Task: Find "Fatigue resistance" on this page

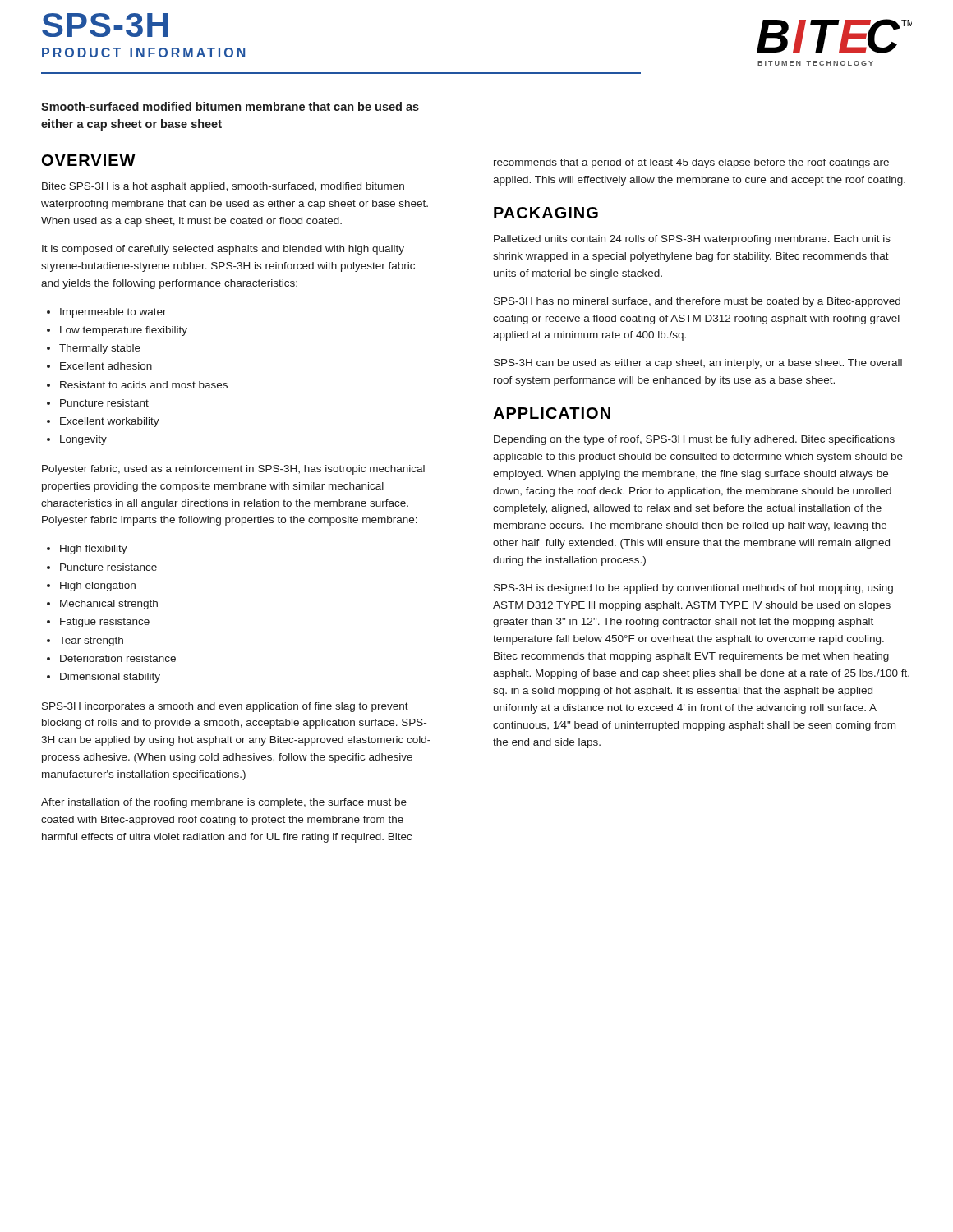Action: (x=104, y=622)
